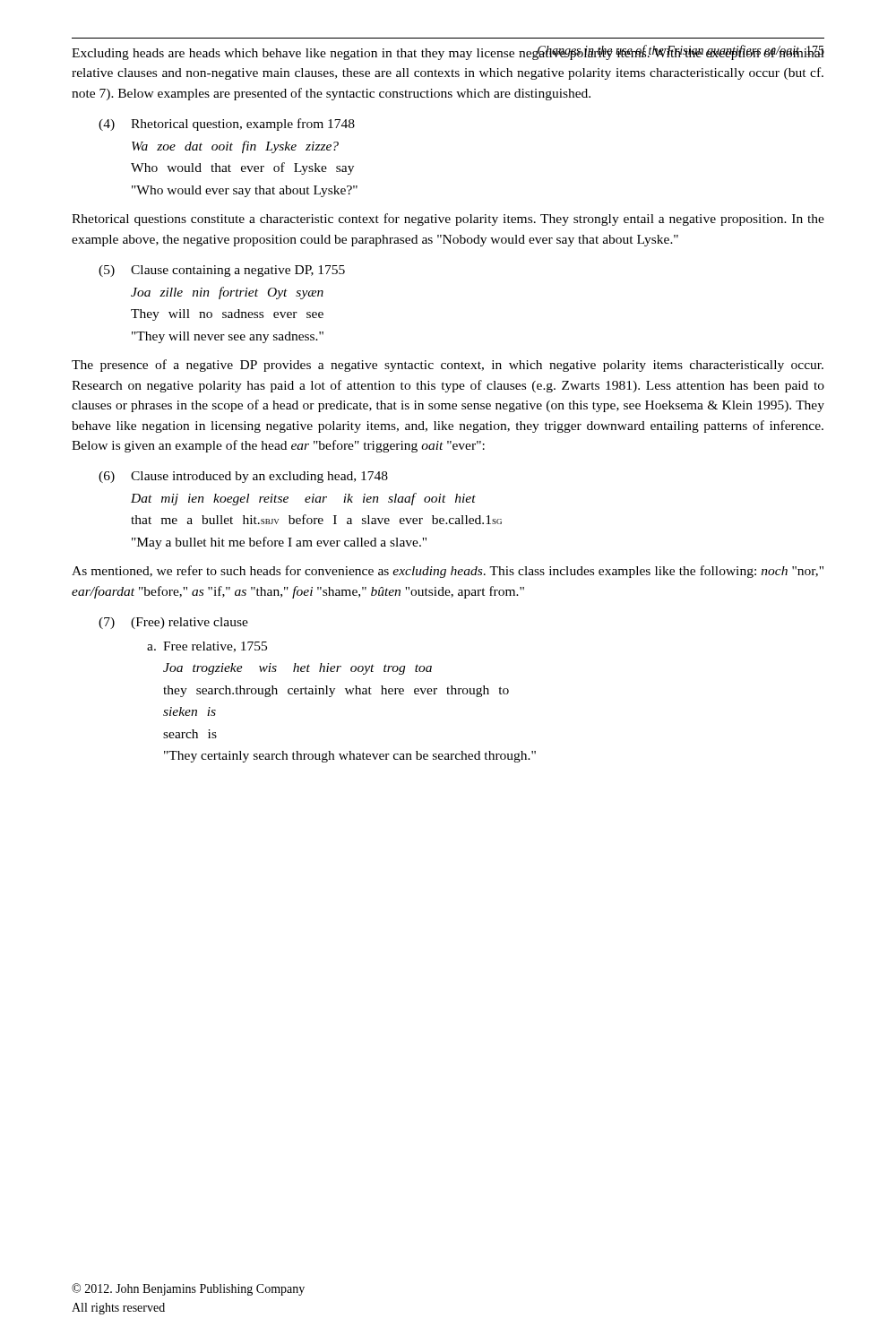
Task: Find the list item containing "(5) Clause containing a negative"
Action: coord(222,271)
